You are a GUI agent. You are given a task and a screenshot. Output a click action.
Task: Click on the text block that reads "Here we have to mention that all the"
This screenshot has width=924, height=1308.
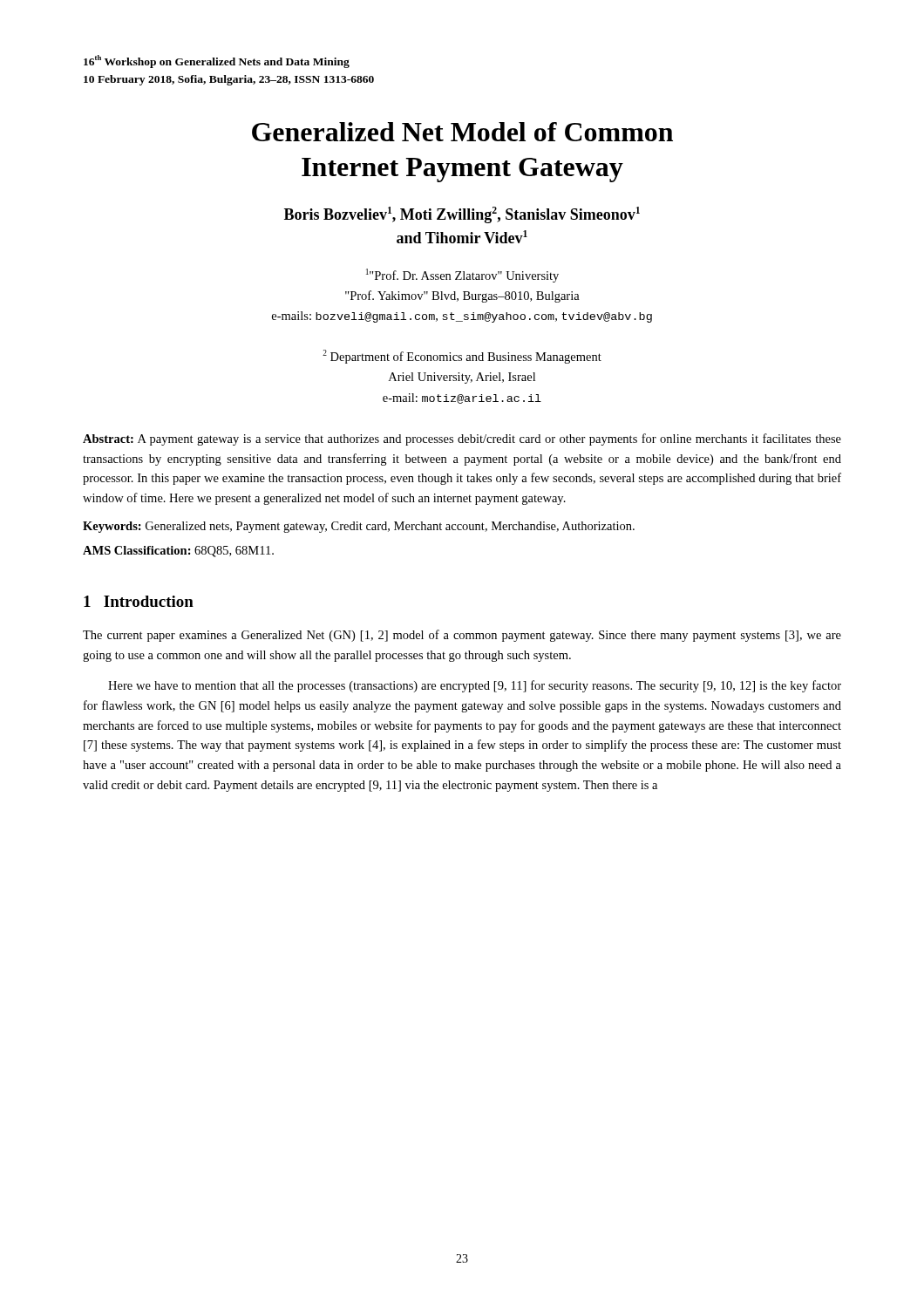click(462, 735)
